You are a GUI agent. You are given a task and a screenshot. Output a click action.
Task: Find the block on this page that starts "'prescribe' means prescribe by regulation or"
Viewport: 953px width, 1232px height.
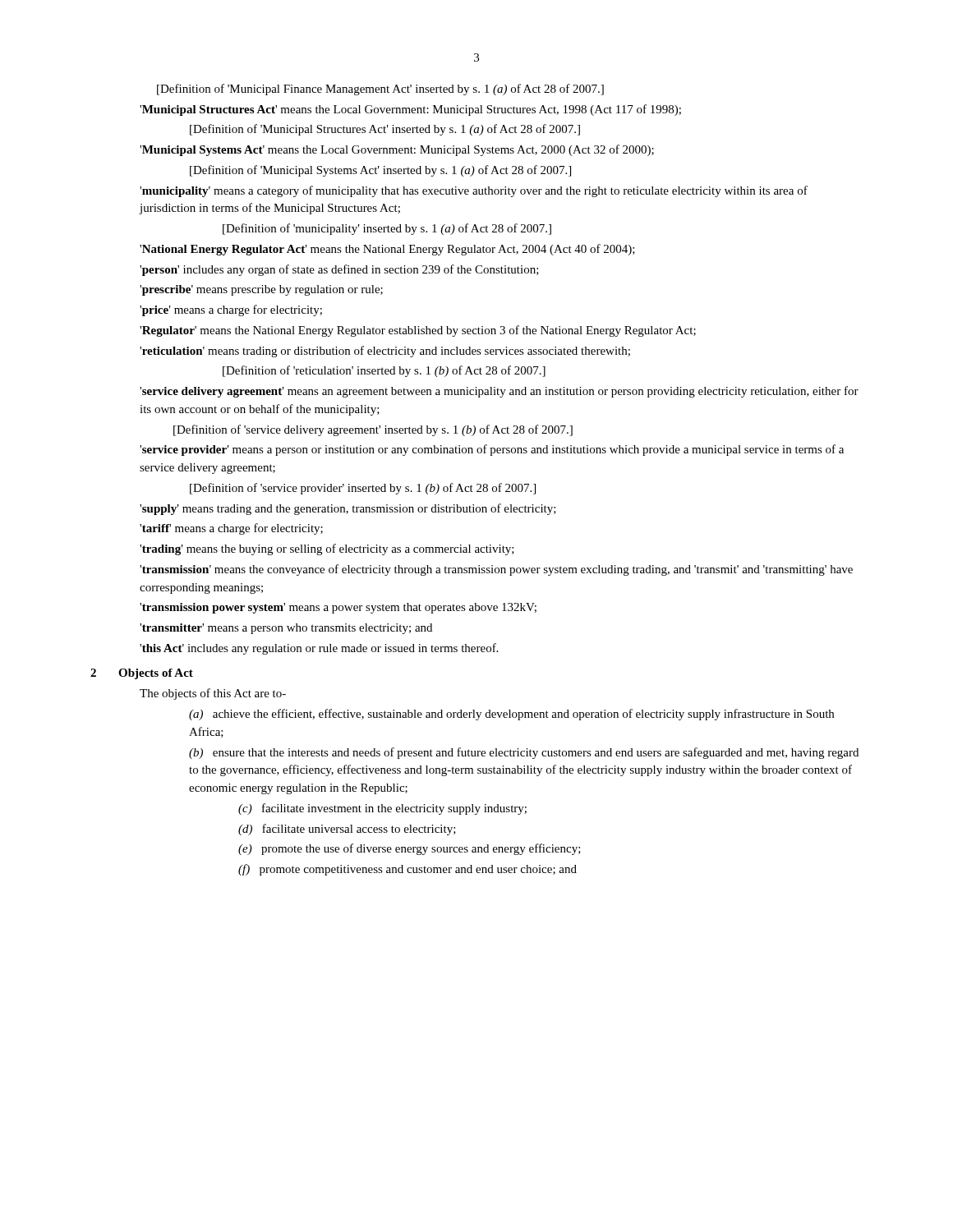coord(262,289)
